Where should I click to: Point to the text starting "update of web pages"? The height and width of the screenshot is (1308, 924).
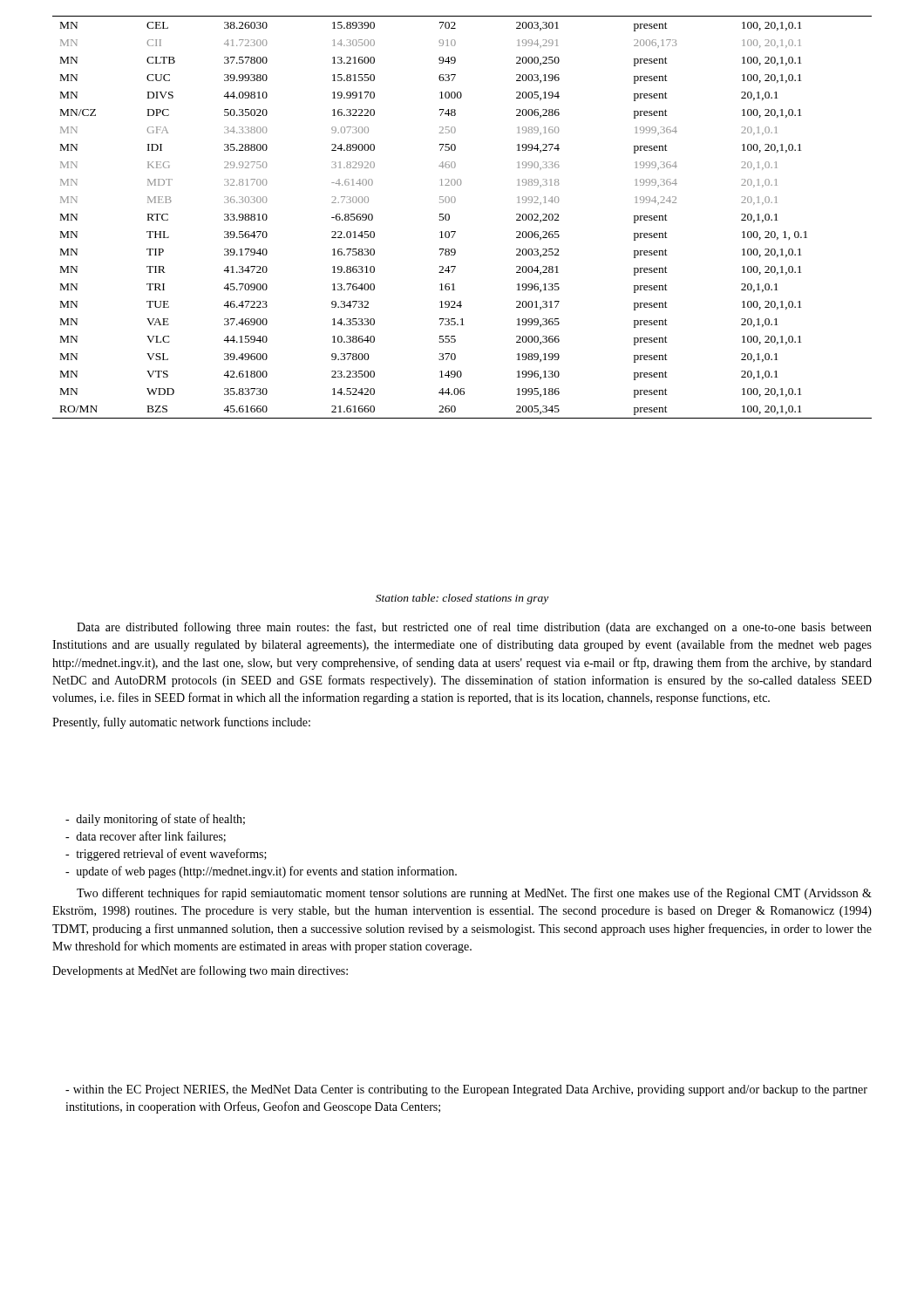261,872
